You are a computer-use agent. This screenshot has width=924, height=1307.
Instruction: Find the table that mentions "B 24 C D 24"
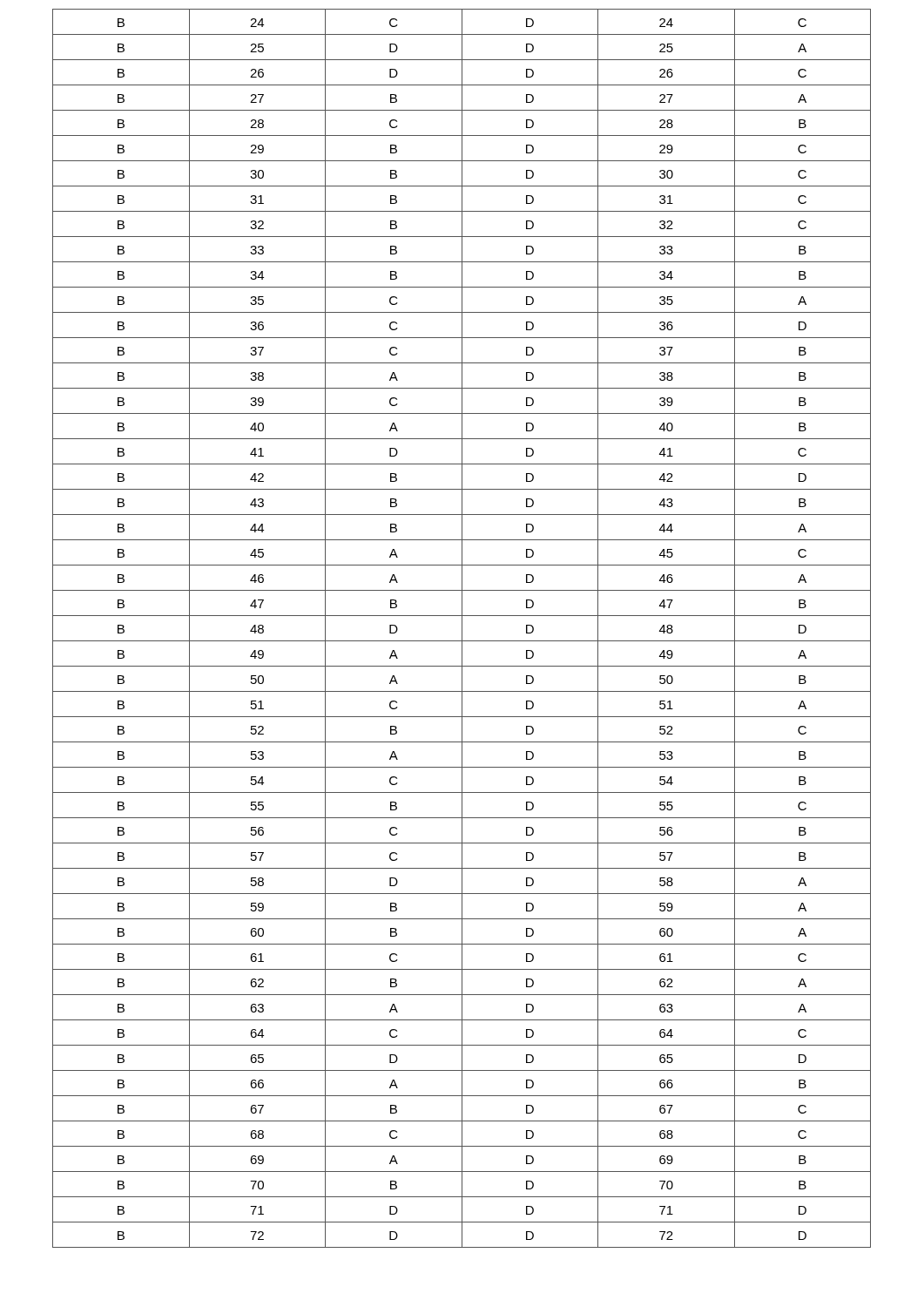pyautogui.click(x=462, y=628)
